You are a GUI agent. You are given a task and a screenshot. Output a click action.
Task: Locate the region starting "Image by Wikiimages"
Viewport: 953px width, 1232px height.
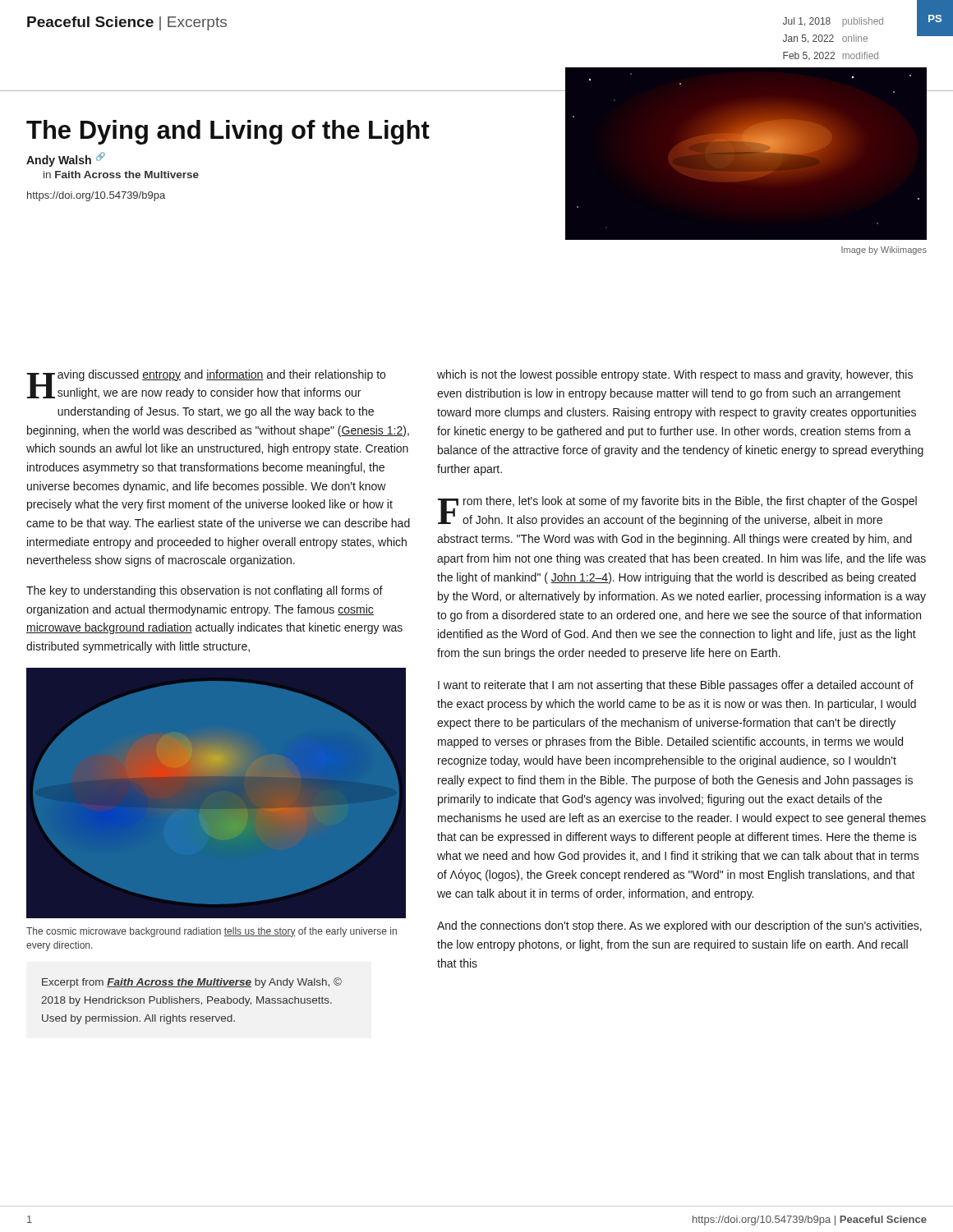(x=884, y=250)
